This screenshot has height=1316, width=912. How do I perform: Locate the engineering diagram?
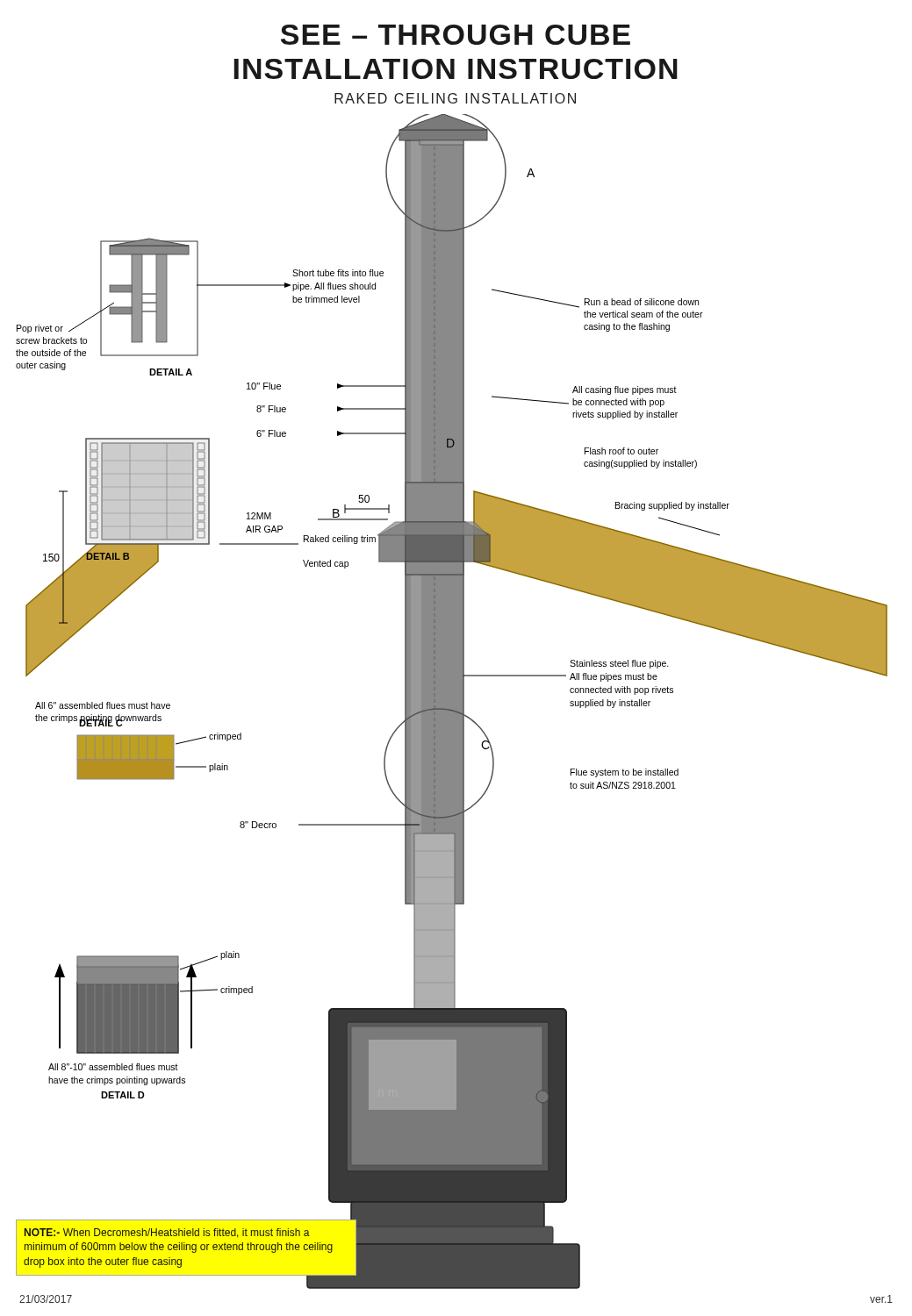tap(456, 706)
